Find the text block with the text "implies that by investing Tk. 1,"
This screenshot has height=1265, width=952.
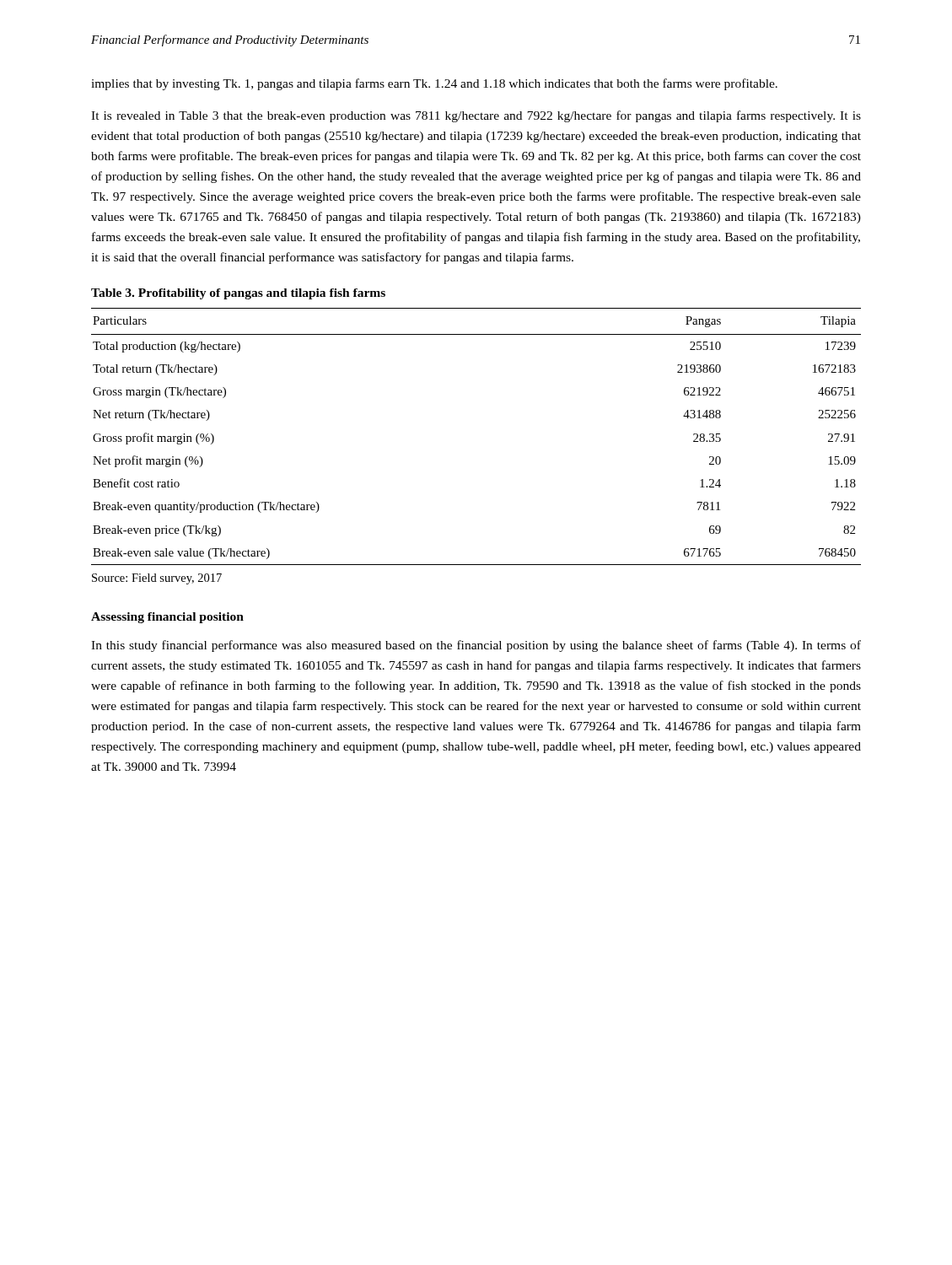pos(435,83)
